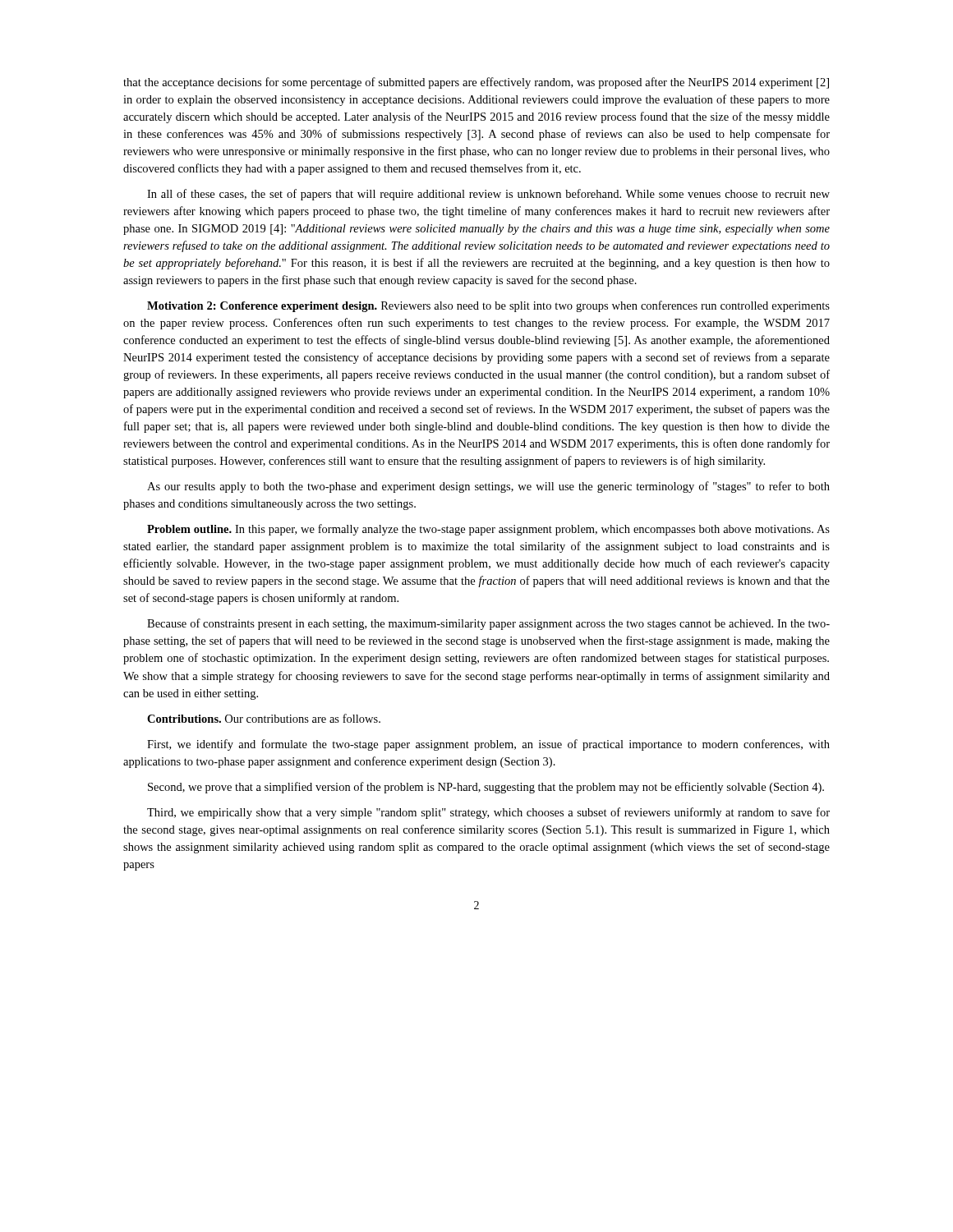
Task: Point to the block beginning "As our results apply"
Action: tap(476, 495)
